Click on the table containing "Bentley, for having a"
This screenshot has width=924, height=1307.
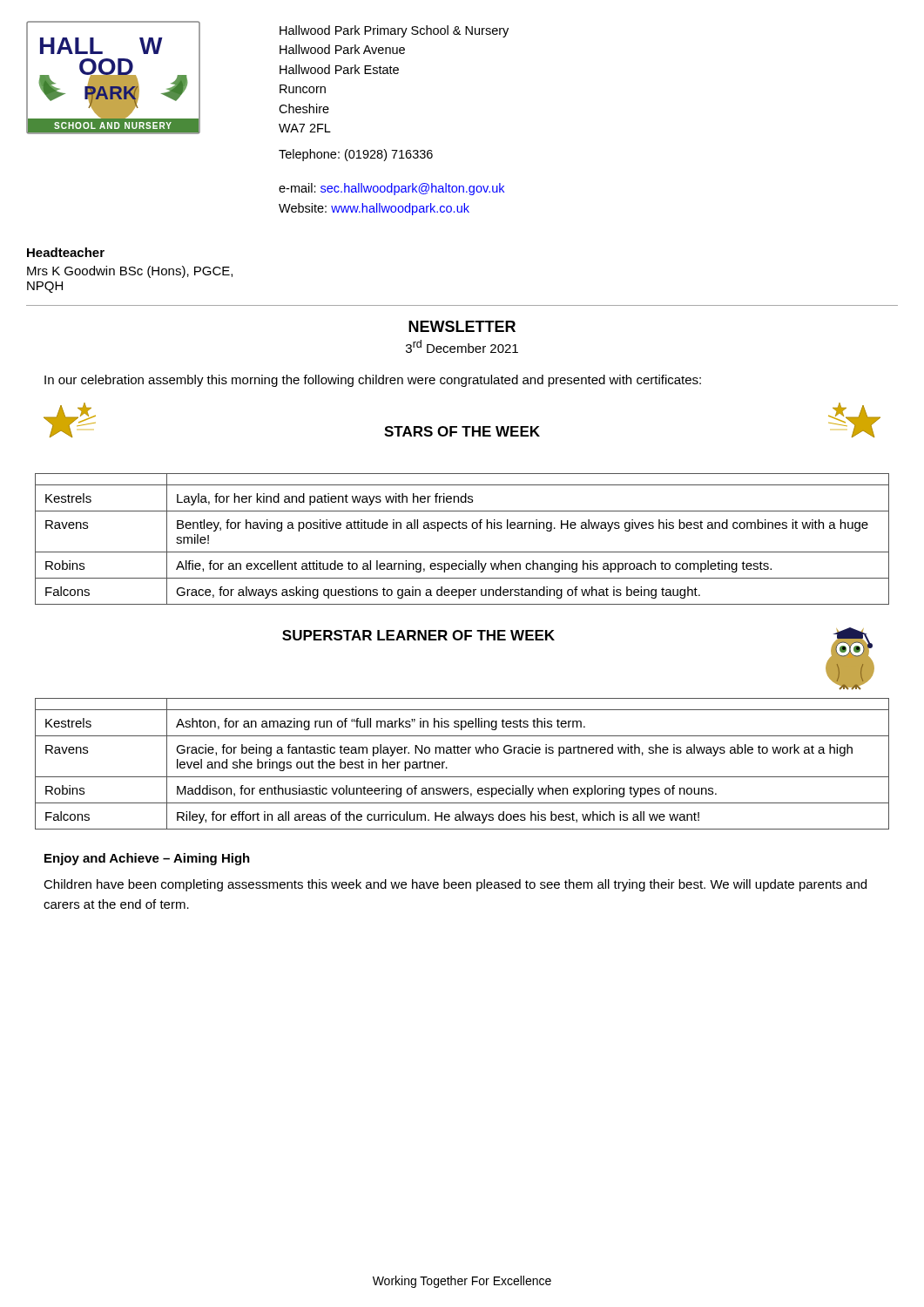tap(462, 539)
